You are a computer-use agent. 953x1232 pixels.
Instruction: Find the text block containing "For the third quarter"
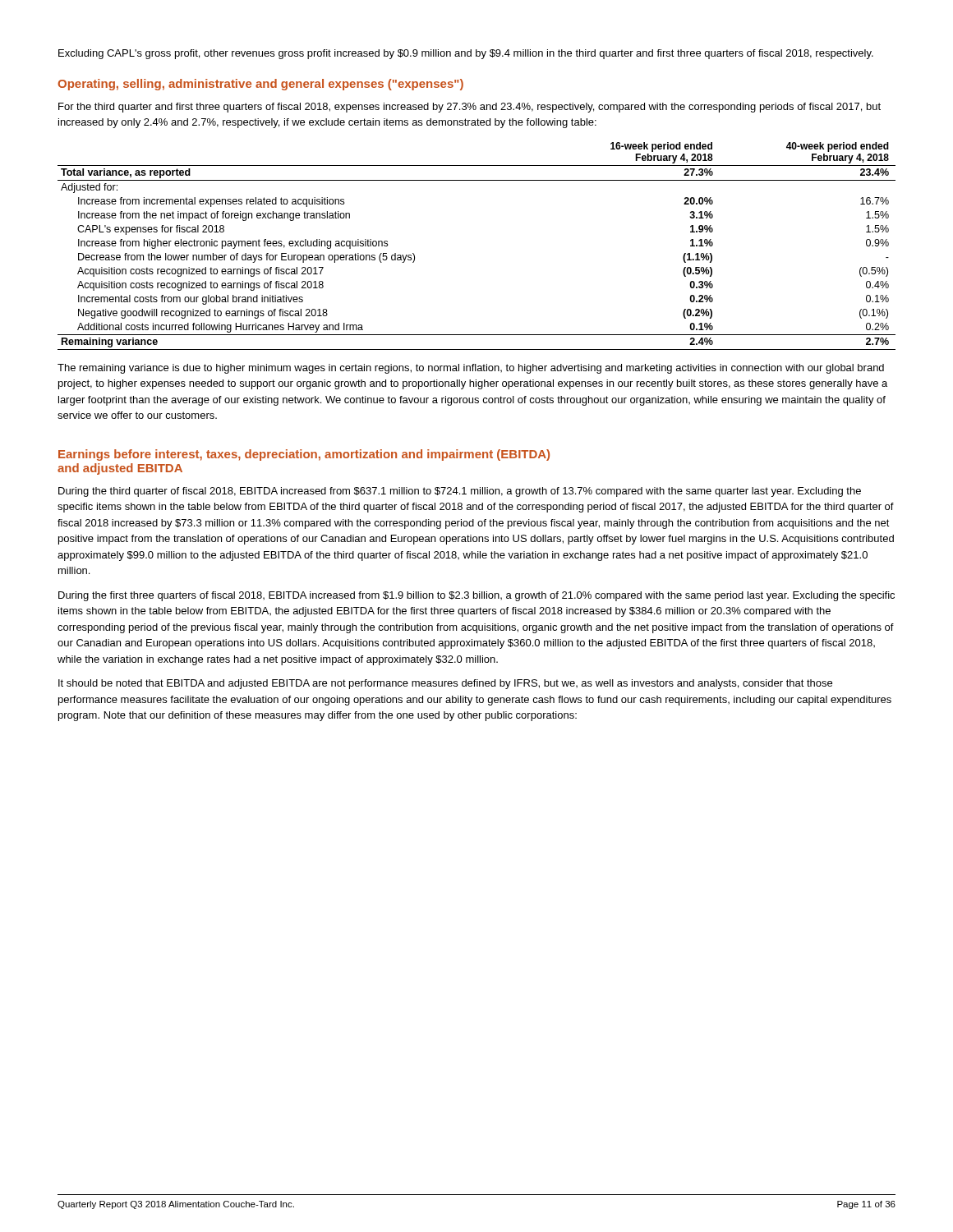click(x=469, y=114)
